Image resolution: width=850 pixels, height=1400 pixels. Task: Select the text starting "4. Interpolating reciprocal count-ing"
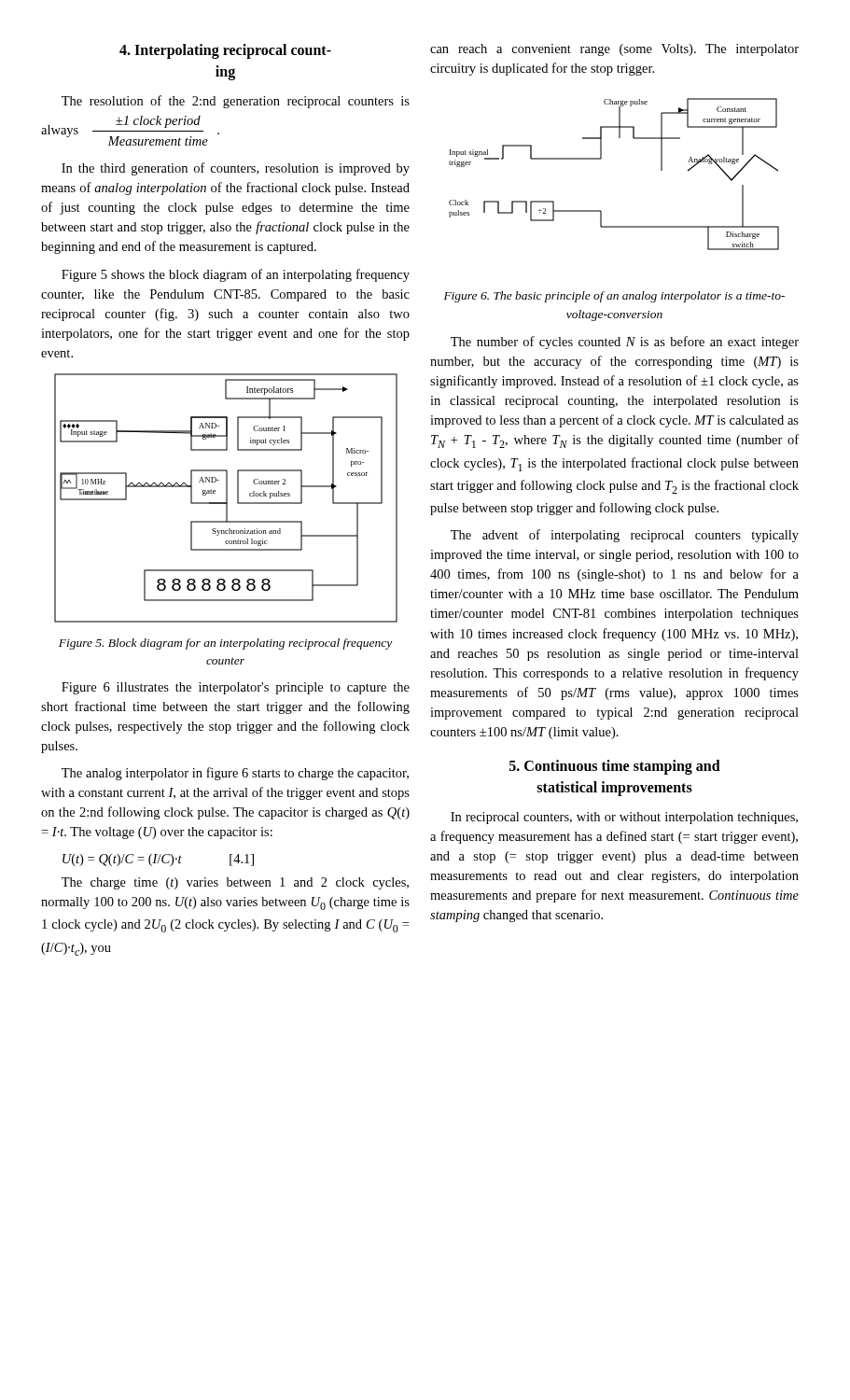click(x=225, y=61)
